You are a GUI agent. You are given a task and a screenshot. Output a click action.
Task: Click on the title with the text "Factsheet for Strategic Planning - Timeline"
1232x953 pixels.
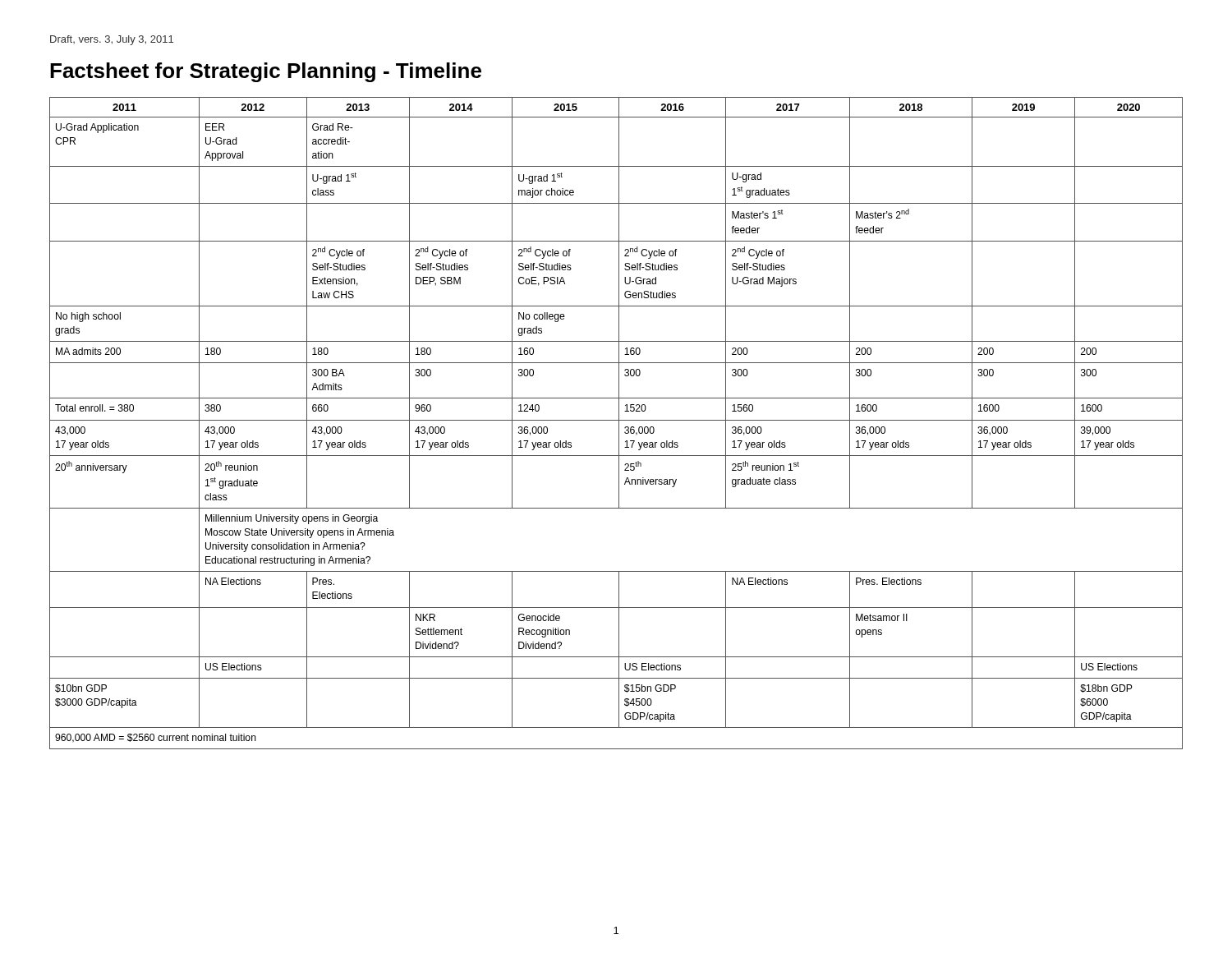click(x=266, y=71)
